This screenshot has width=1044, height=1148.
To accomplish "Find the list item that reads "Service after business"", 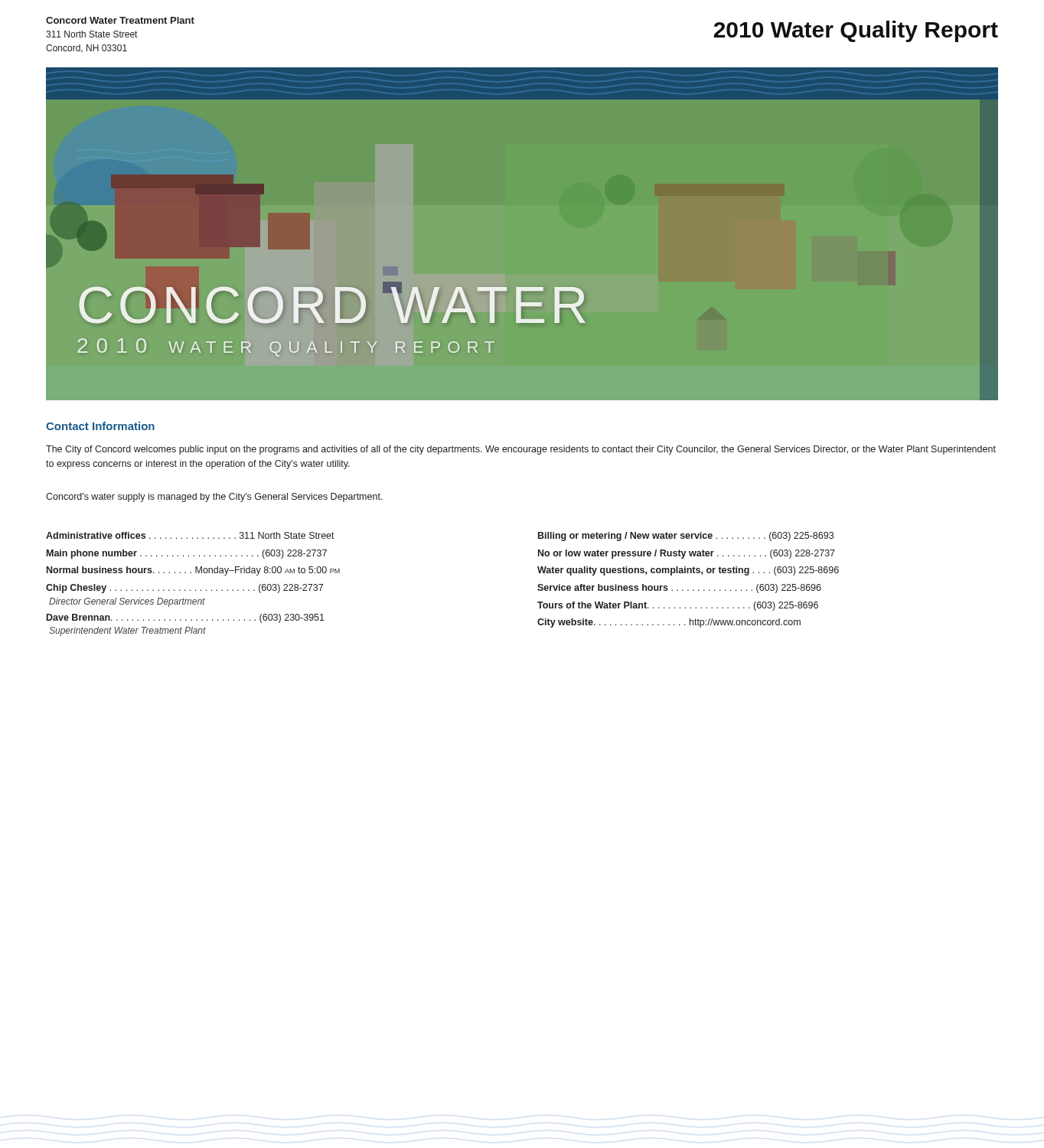I will point(679,588).
